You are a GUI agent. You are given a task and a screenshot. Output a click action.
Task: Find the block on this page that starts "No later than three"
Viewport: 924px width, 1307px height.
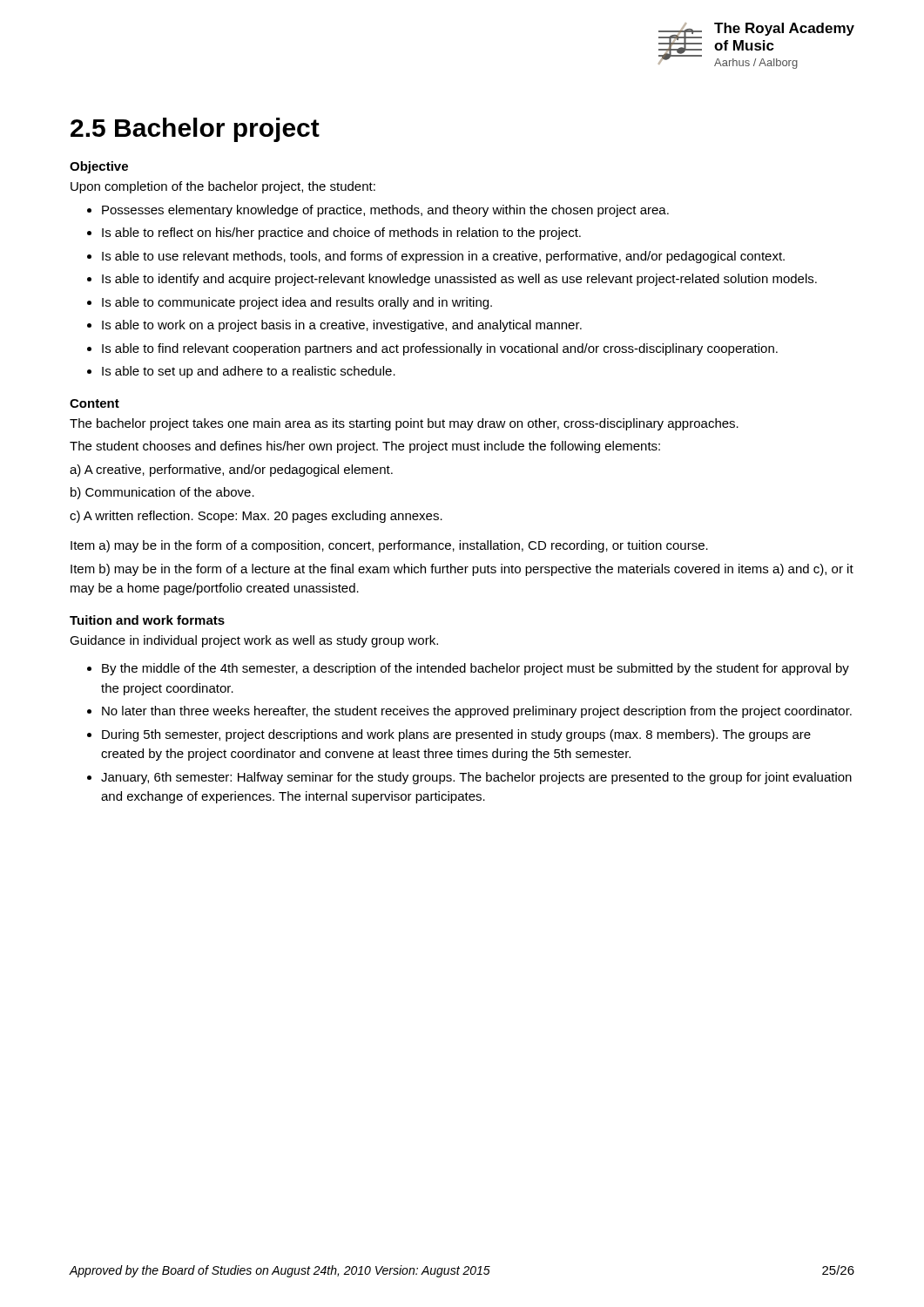coord(462,711)
